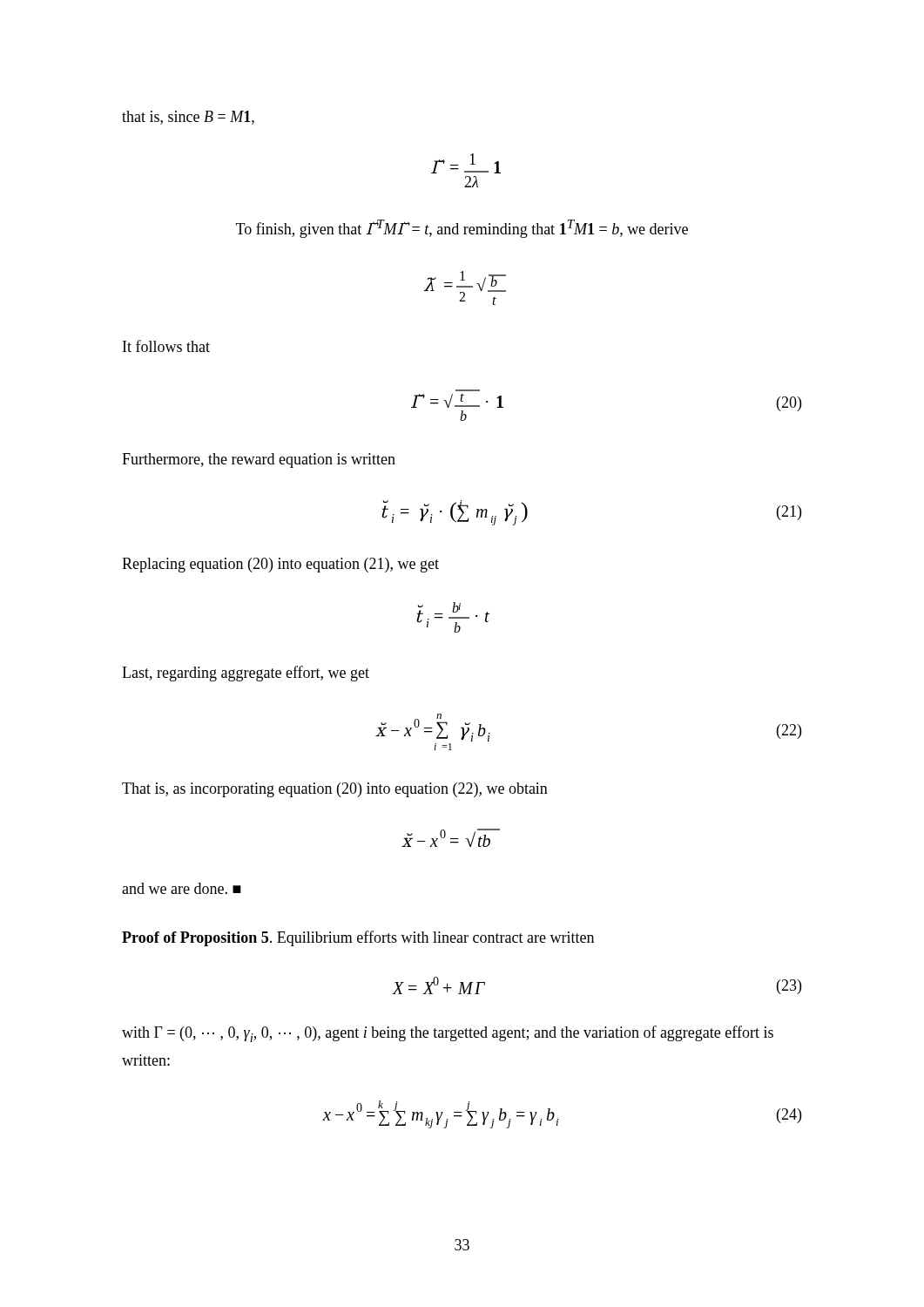Click on the text block starting "That is, as incorporating equation (20) into"
The image size is (924, 1307).
tap(335, 788)
